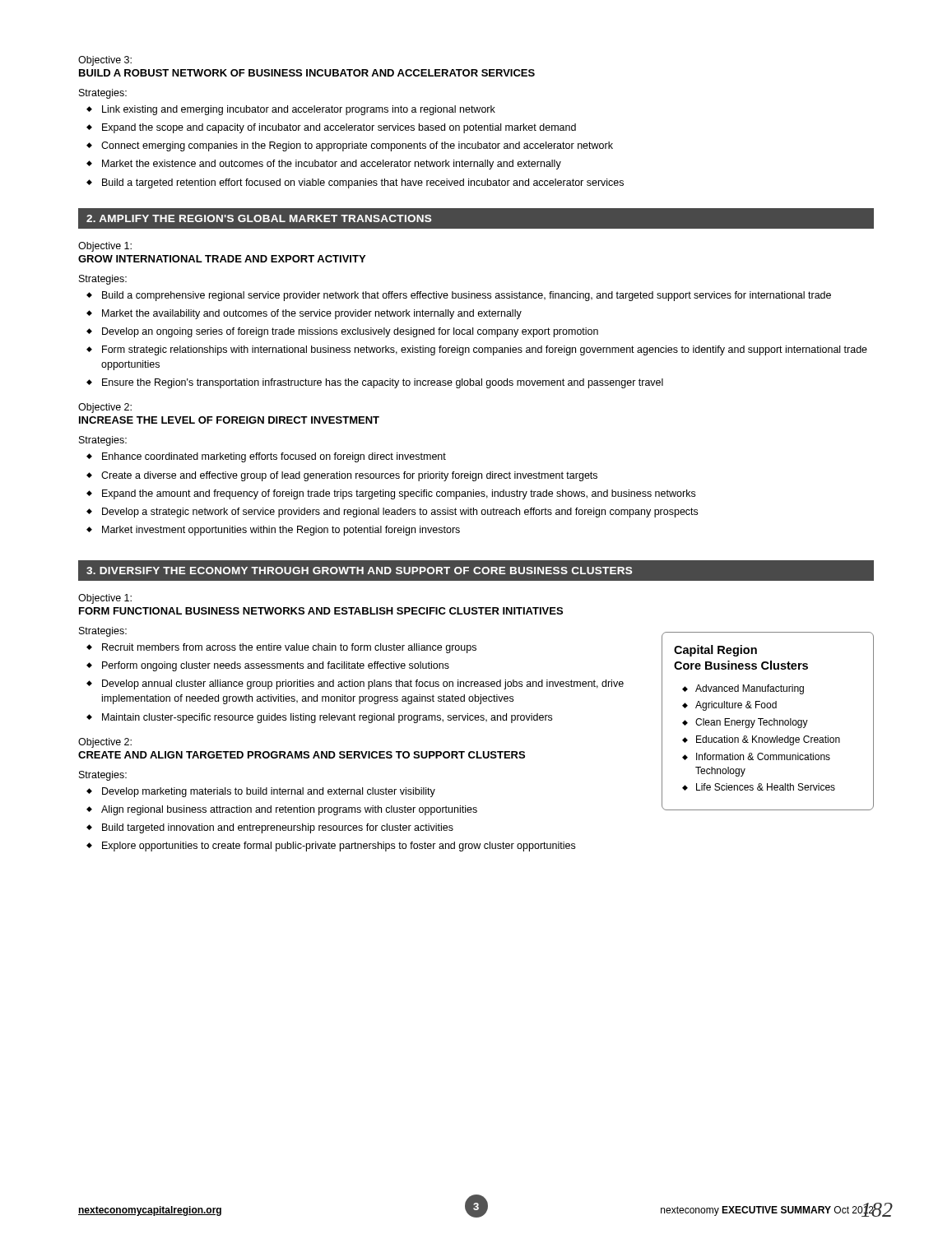The height and width of the screenshot is (1234, 952).
Task: Select the element starting "Develop marketing materials to build internal and external"
Action: (268, 791)
